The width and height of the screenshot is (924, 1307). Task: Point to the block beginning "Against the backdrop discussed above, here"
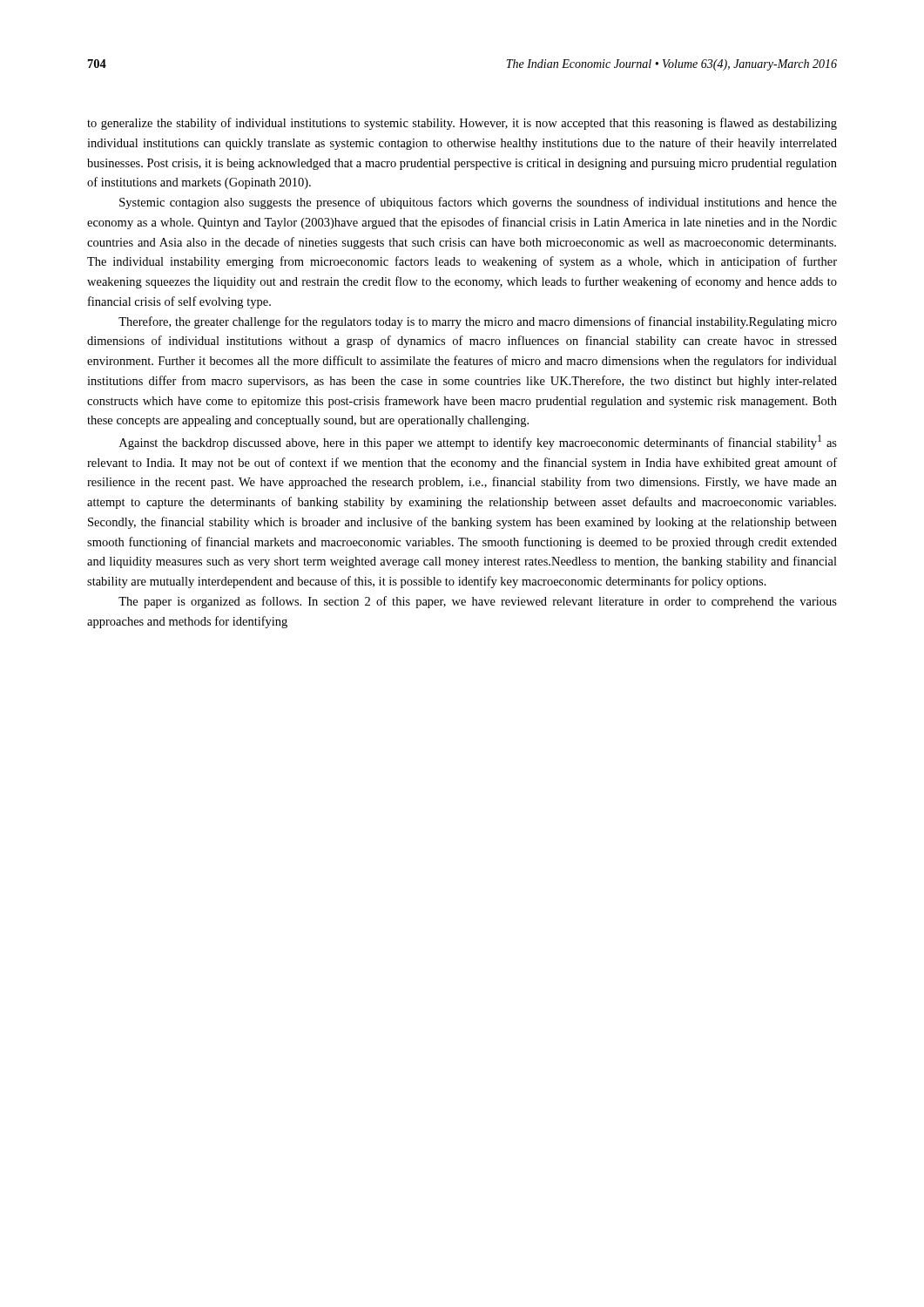click(x=462, y=511)
